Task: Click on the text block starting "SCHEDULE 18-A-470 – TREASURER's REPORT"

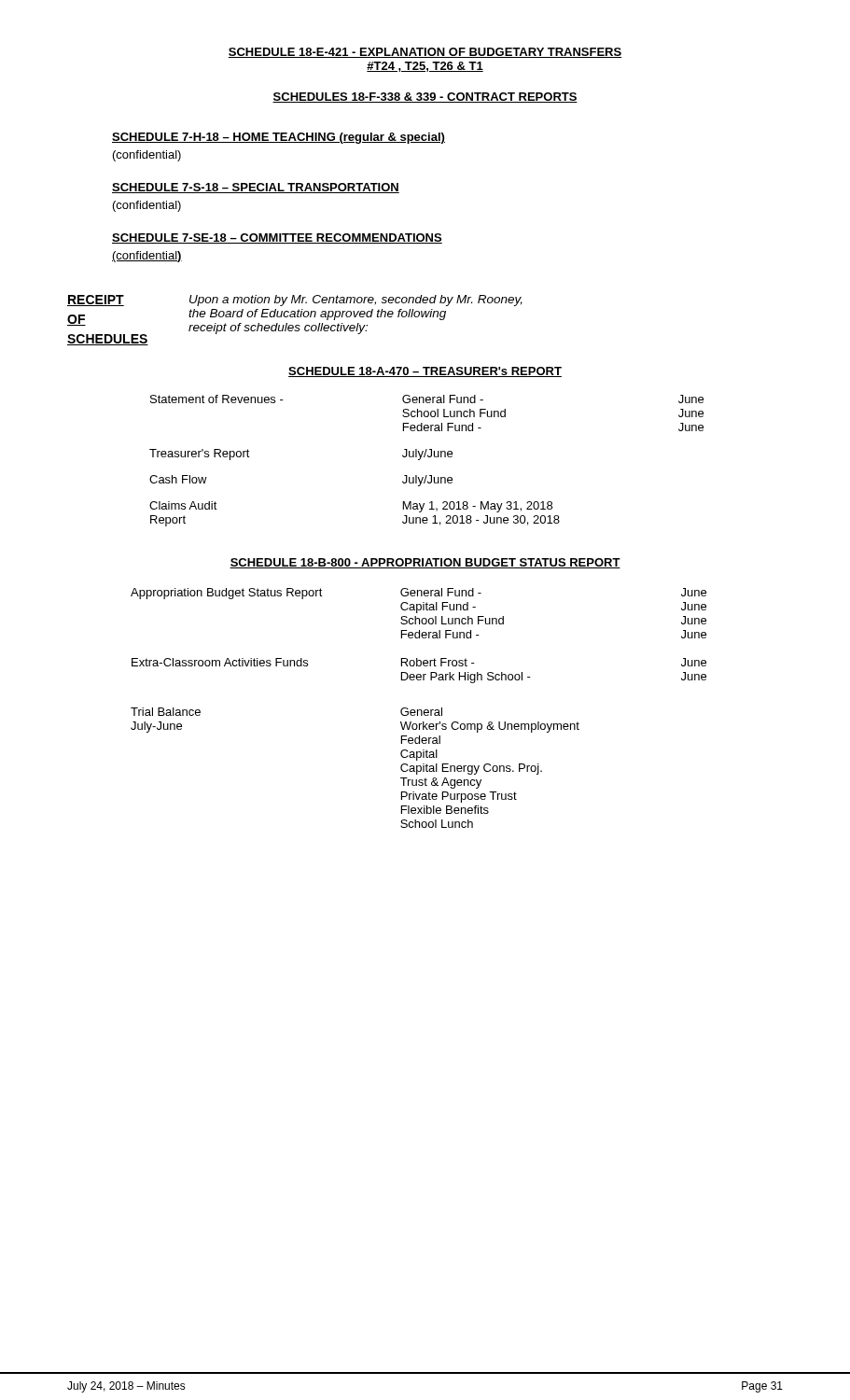Action: click(x=425, y=371)
